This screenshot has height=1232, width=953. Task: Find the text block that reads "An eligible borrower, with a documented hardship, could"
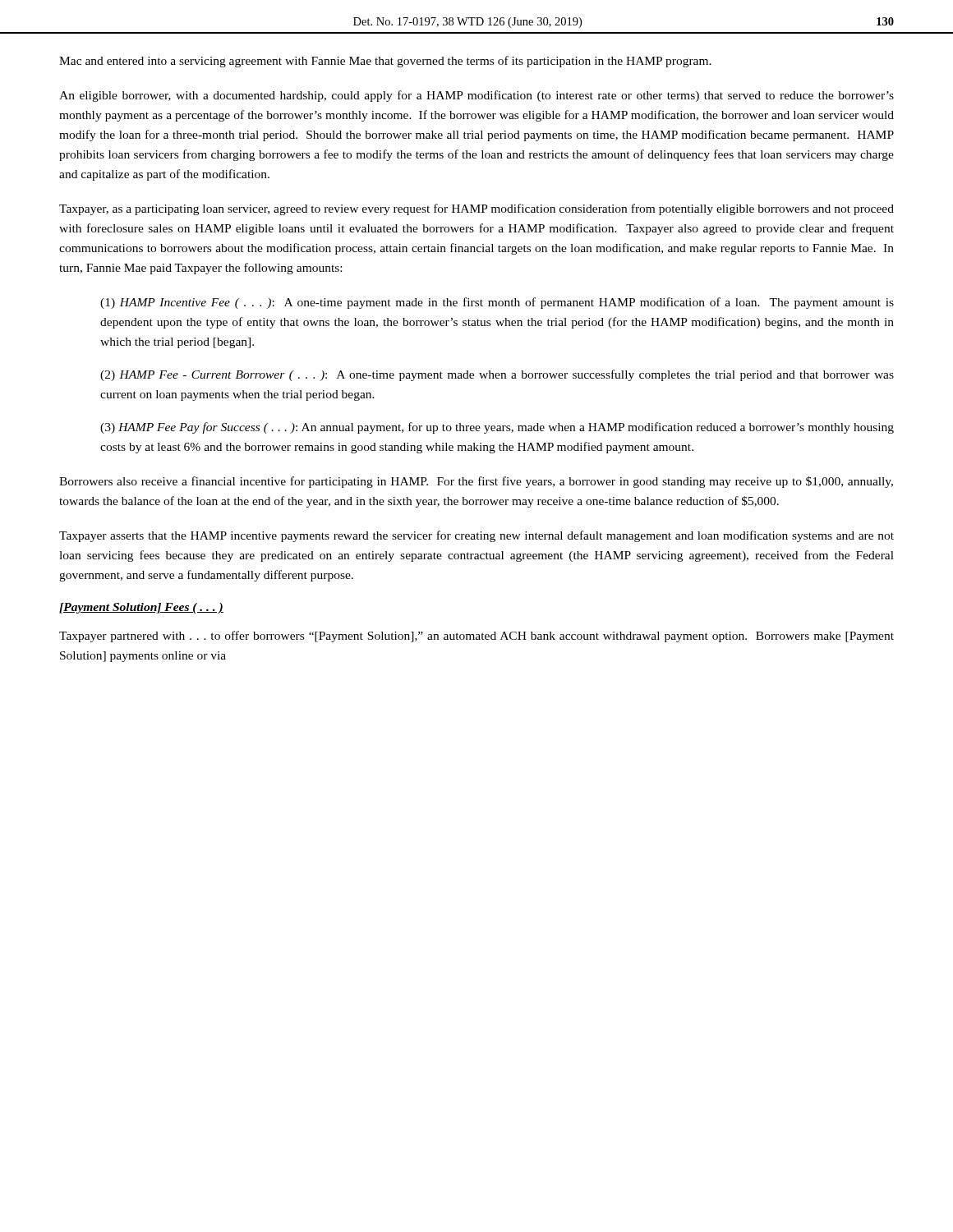[476, 134]
